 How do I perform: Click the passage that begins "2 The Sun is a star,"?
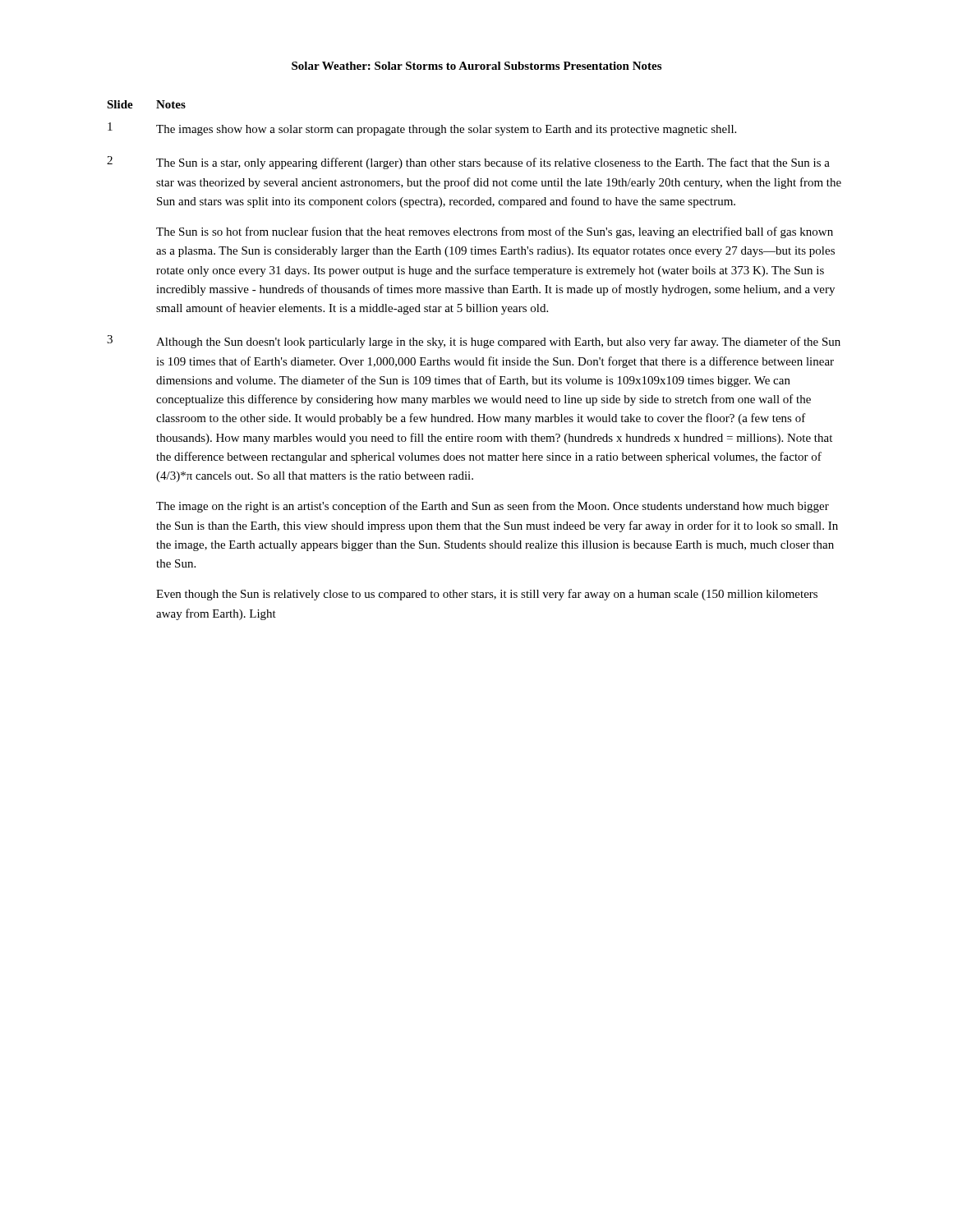[x=476, y=236]
